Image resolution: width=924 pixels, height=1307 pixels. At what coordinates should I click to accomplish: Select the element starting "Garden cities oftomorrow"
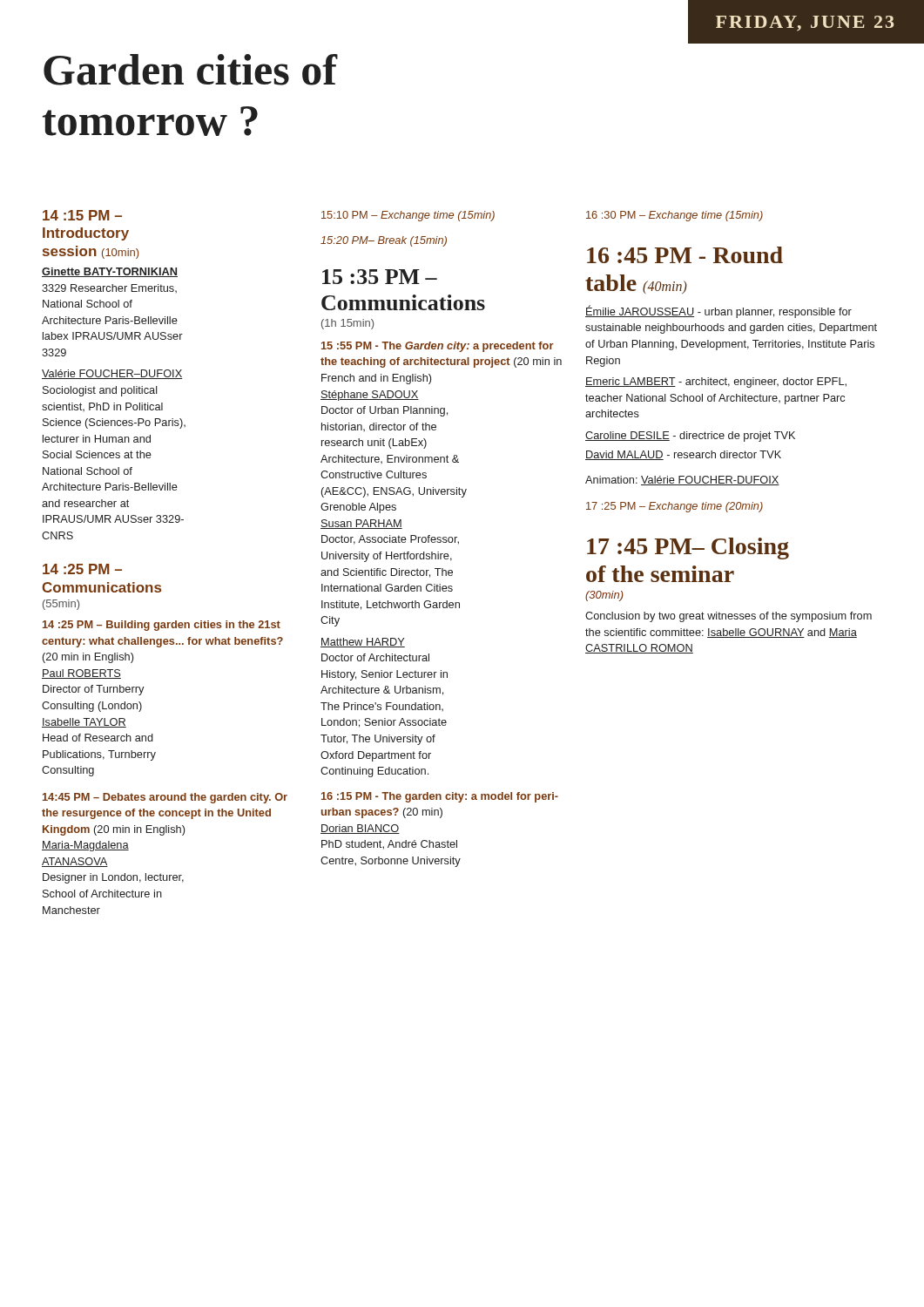(x=189, y=95)
